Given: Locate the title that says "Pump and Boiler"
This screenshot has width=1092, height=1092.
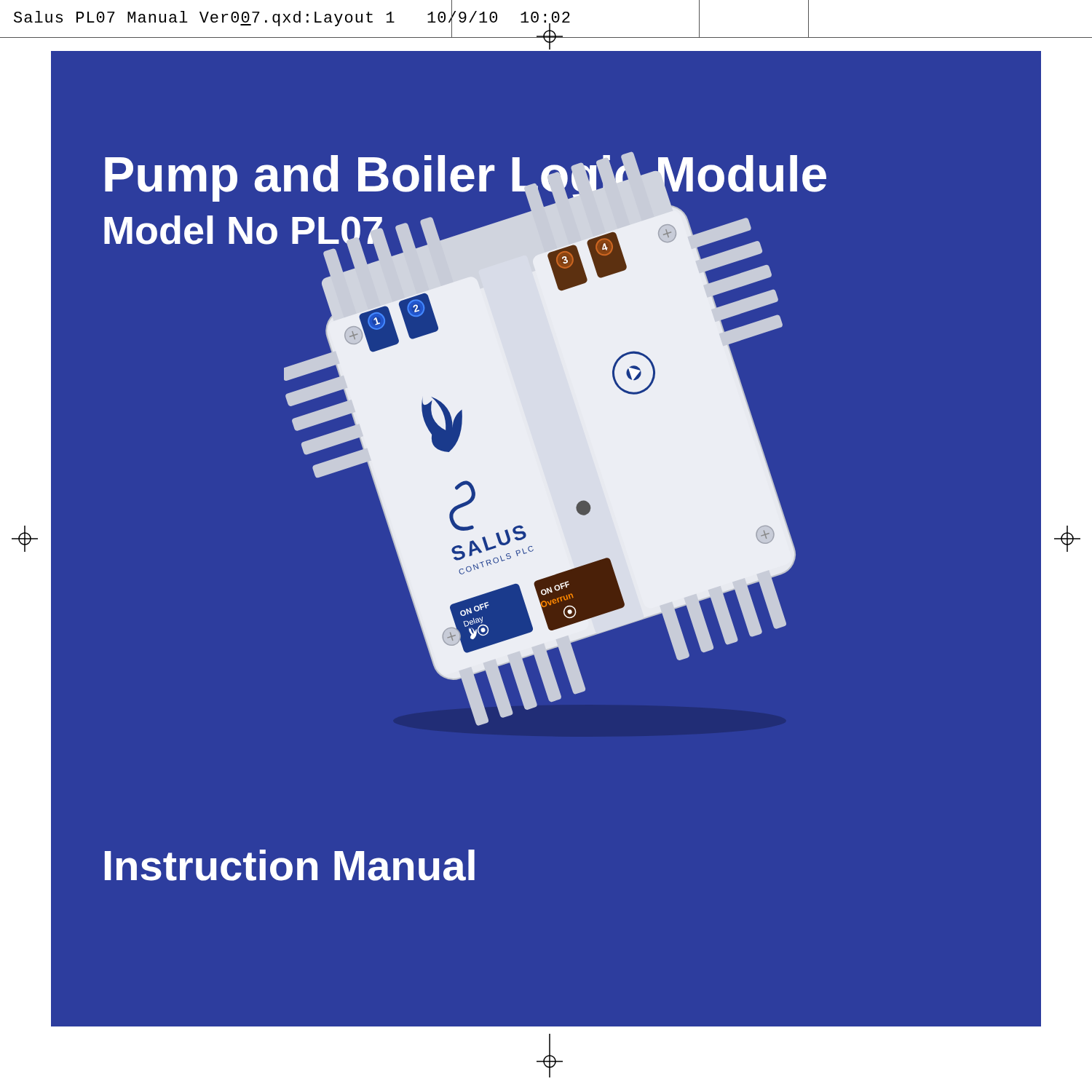Looking at the screenshot, I should (x=465, y=174).
